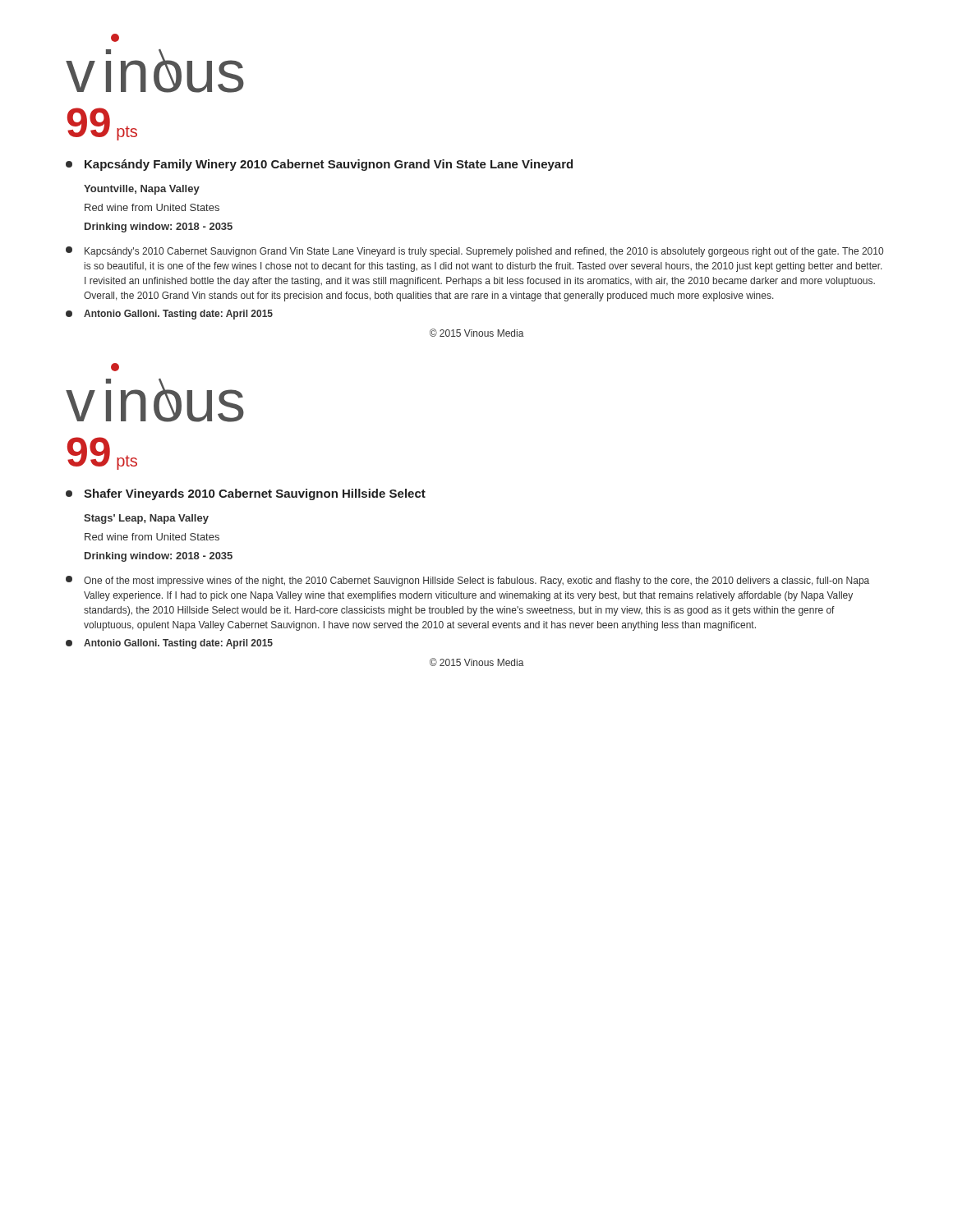This screenshot has width=953, height=1232.
Task: Navigate to the element starting "Yountville, Napa Valley"
Action: (142, 188)
